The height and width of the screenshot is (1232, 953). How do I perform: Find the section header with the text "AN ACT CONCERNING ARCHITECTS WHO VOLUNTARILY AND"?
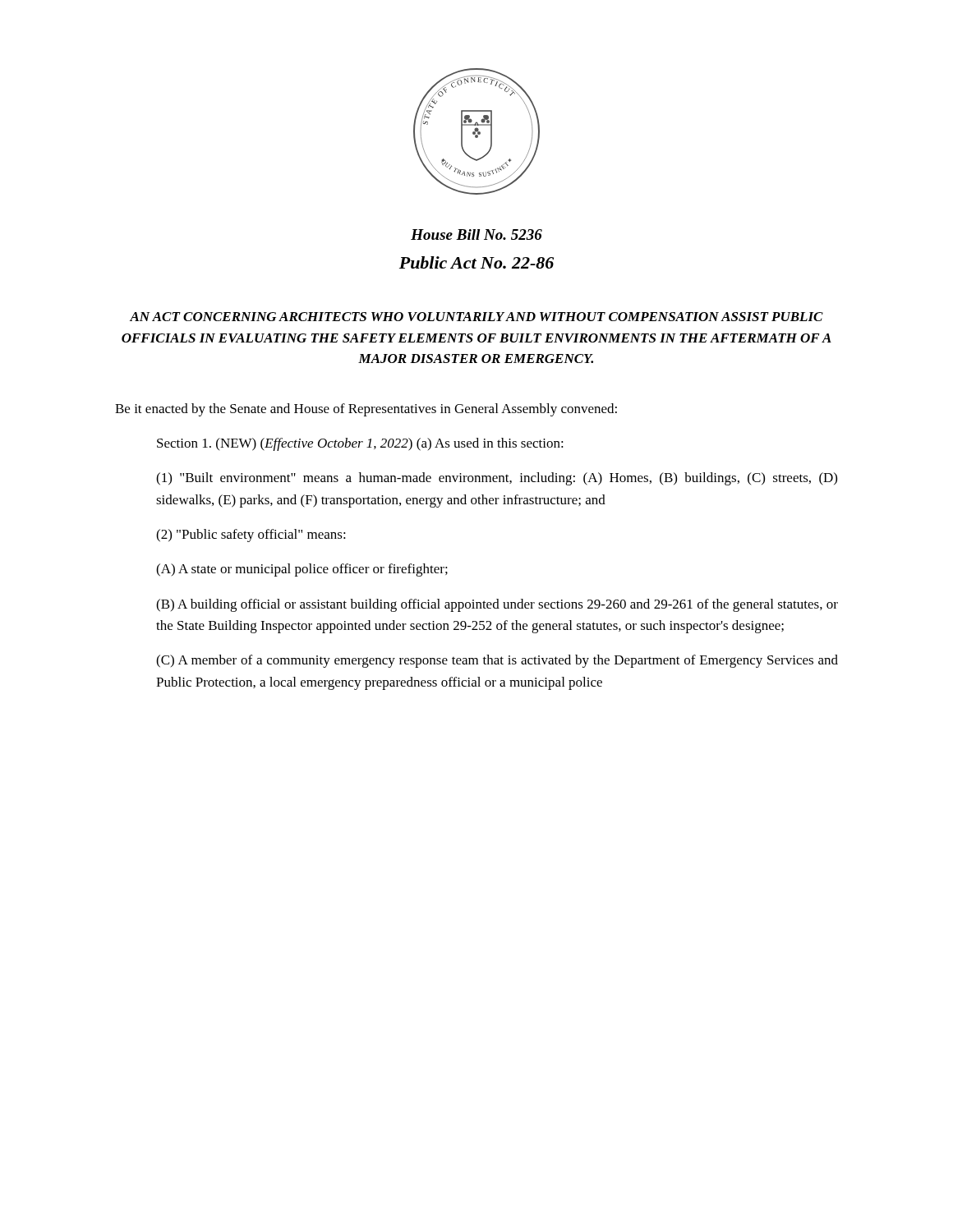(x=476, y=338)
